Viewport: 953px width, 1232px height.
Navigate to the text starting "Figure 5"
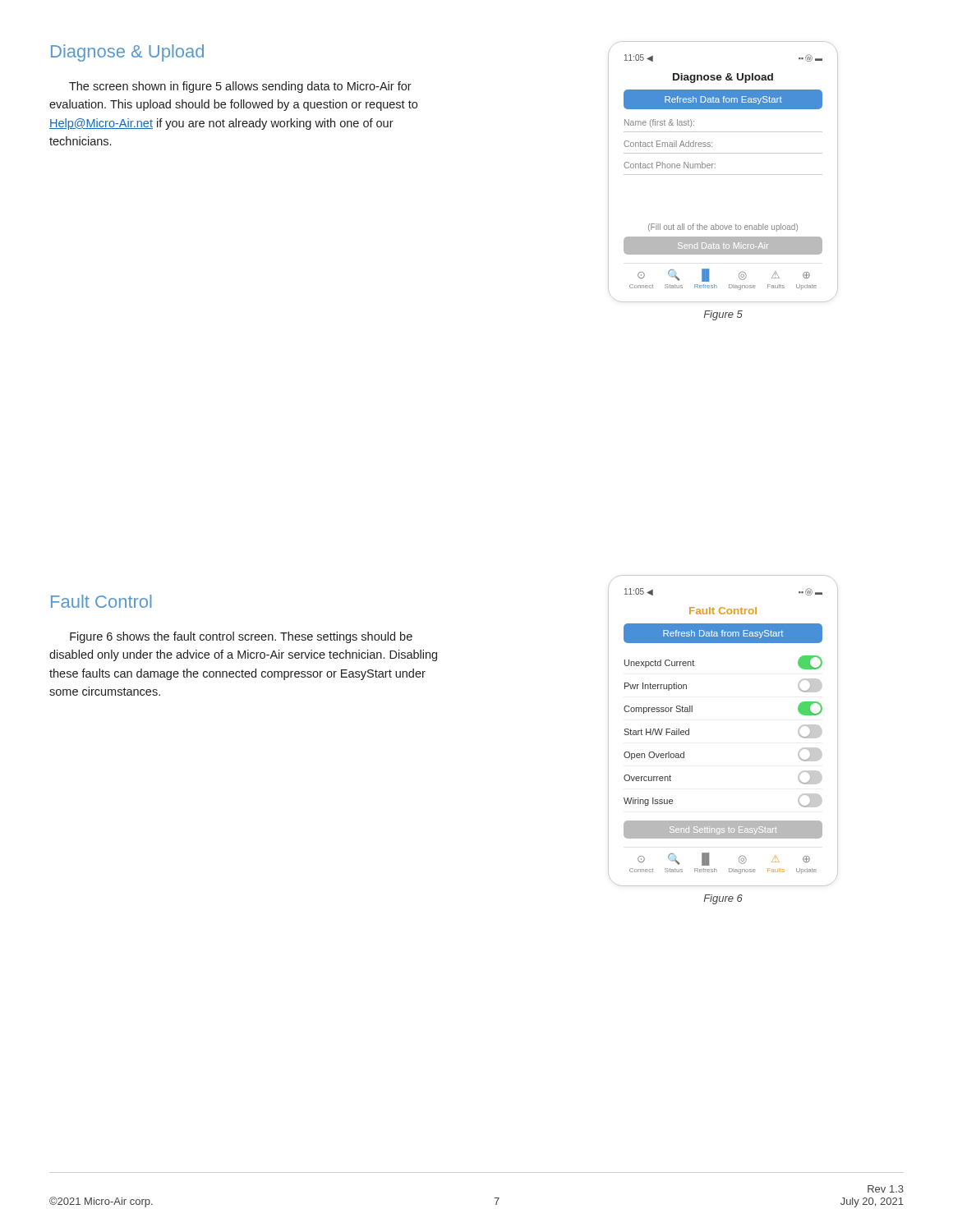click(x=723, y=314)
